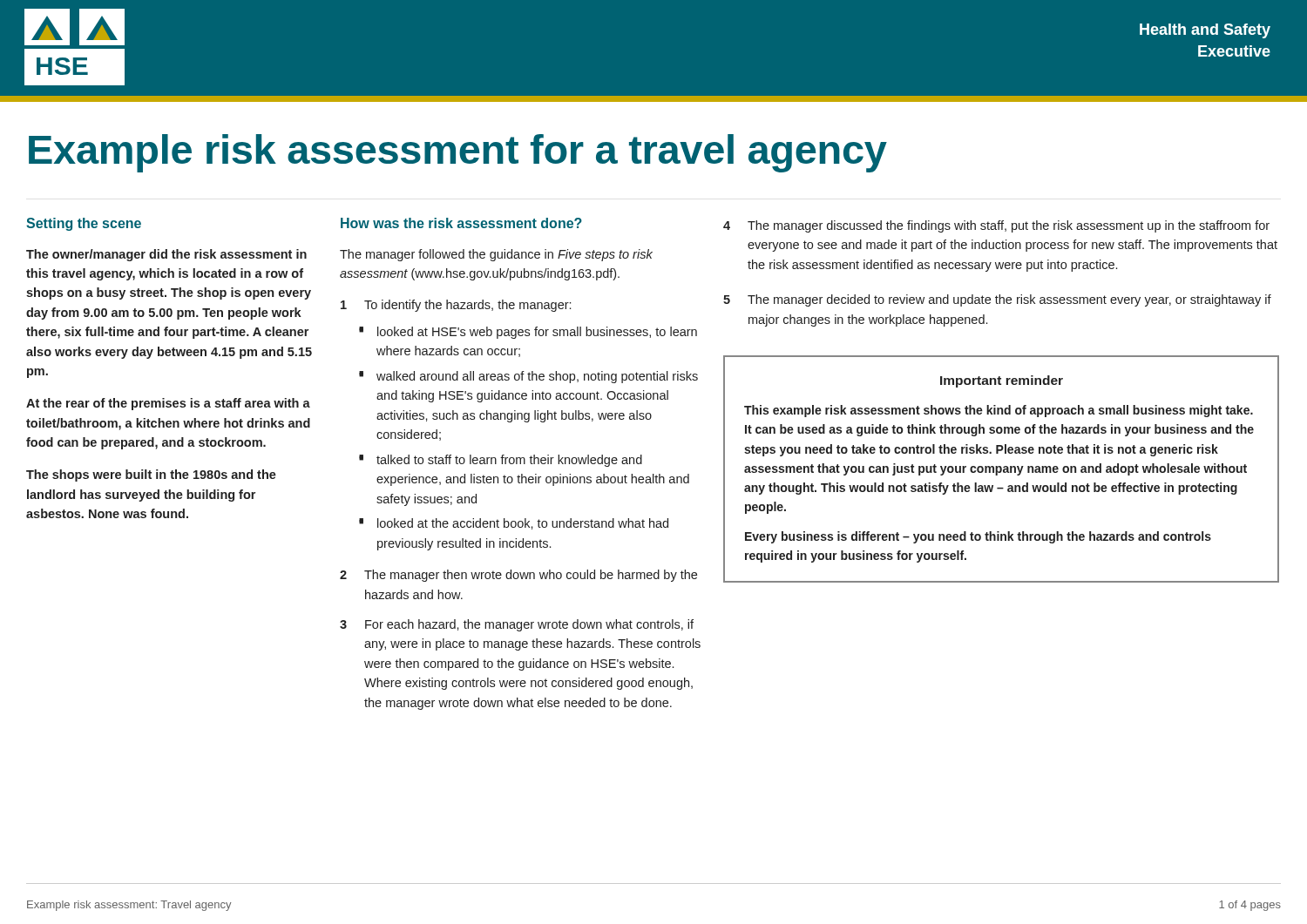The image size is (1307, 924).
Task: Click on the passage starting "The manager followed the guidance in Five"
Action: coord(521,264)
